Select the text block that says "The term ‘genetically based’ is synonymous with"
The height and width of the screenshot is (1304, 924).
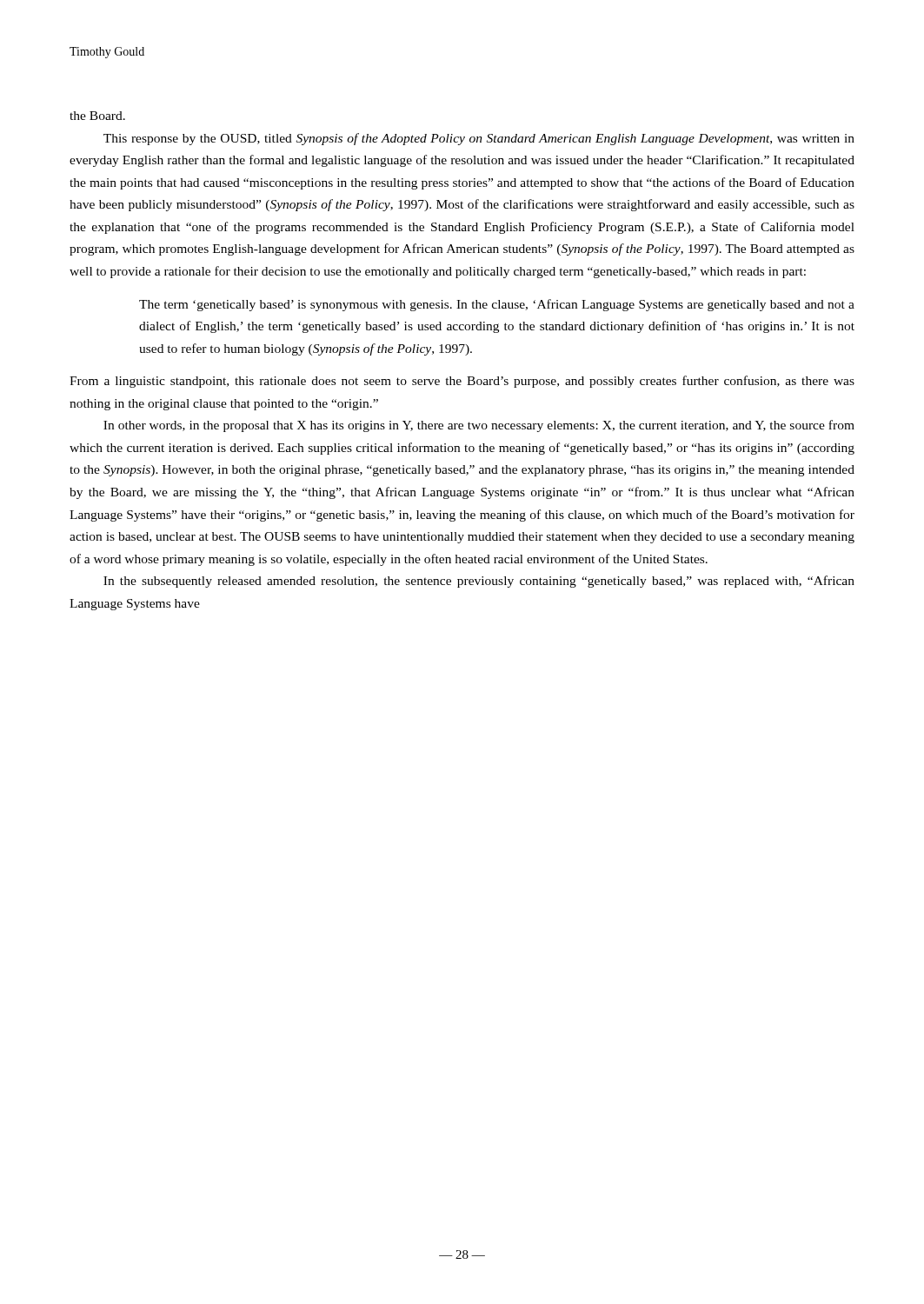[x=497, y=326]
